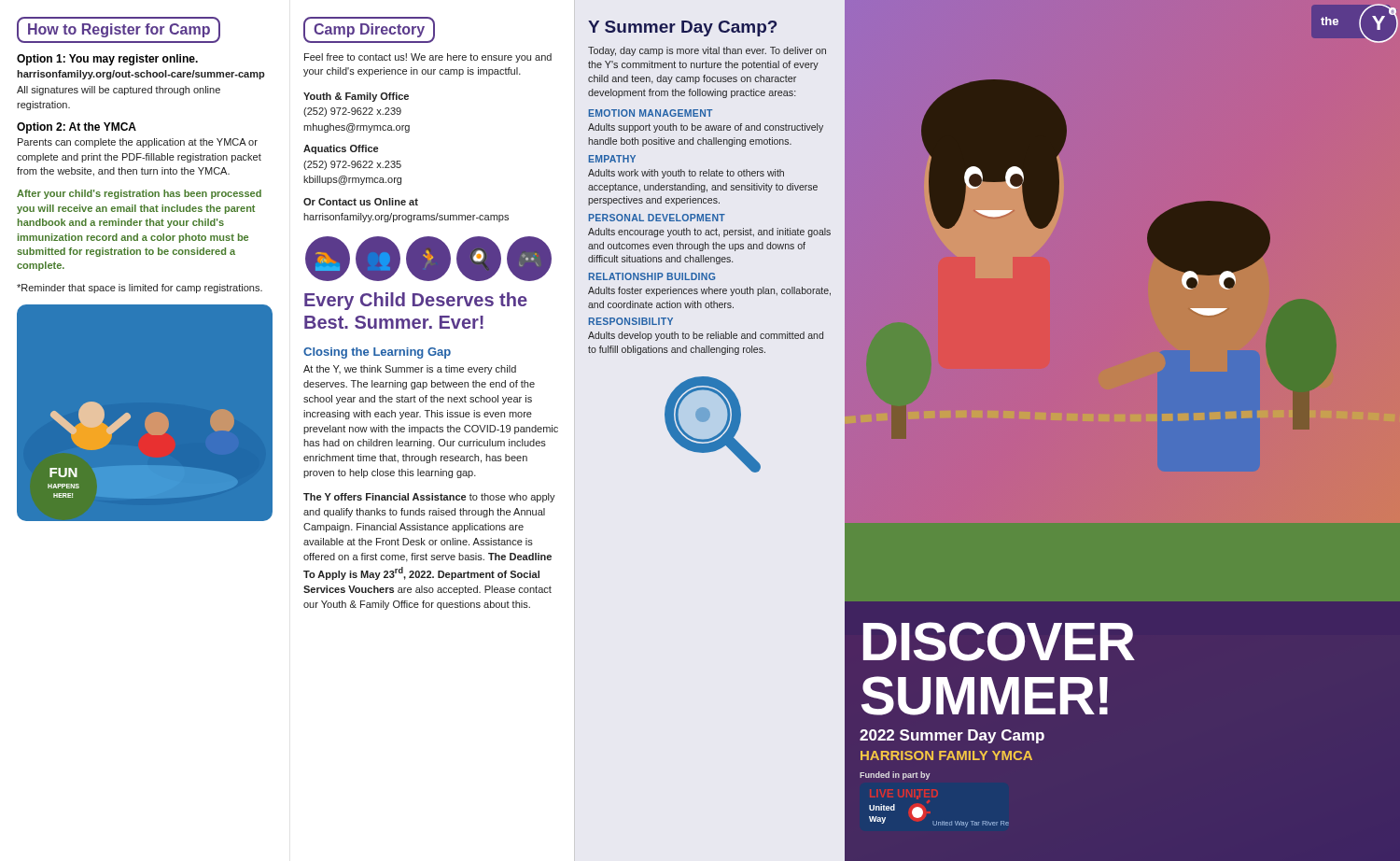Locate the text block containing "Option 2: At the"
1400x861 pixels.
point(146,150)
